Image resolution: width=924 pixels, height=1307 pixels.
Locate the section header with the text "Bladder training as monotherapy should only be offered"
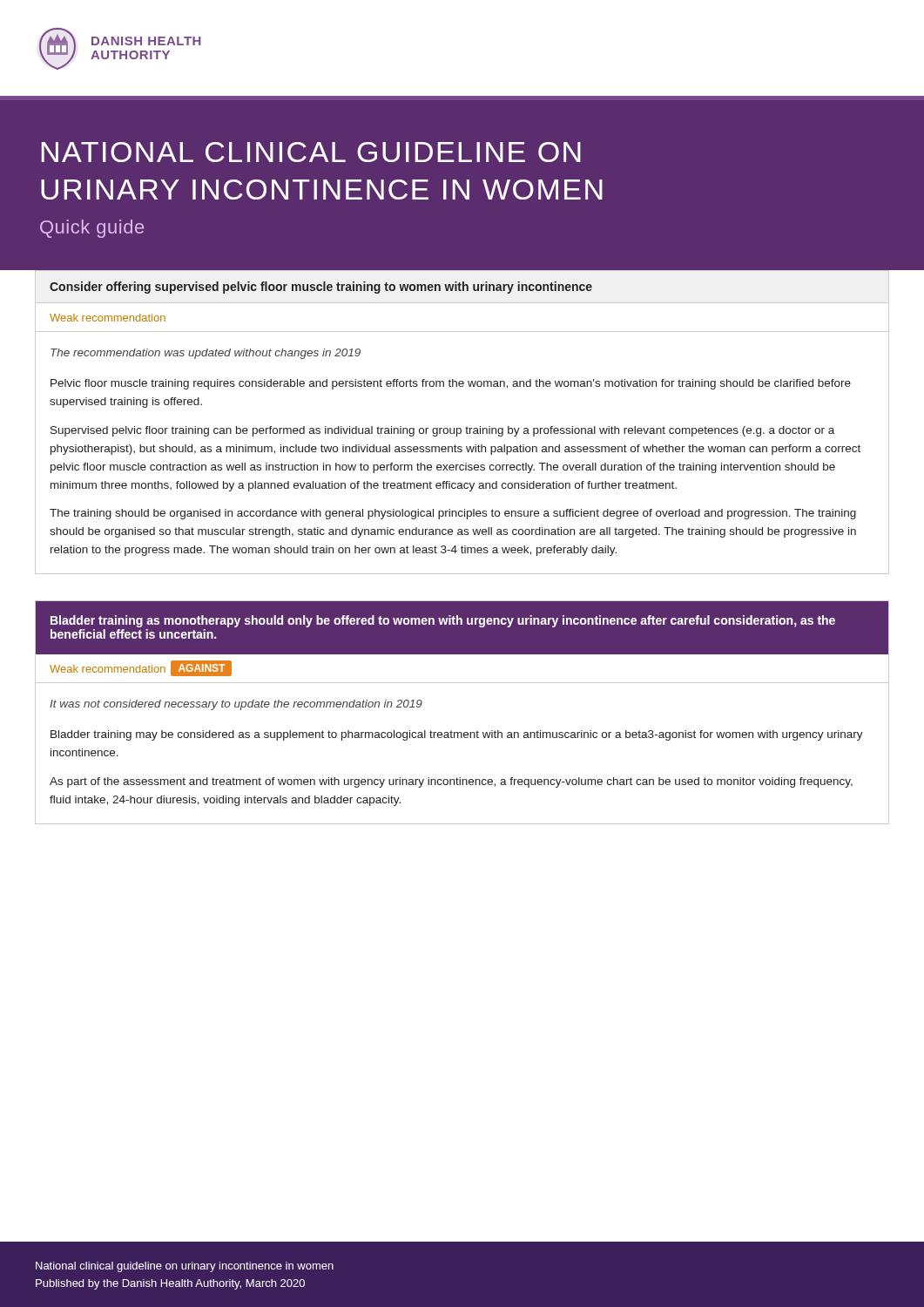click(462, 712)
